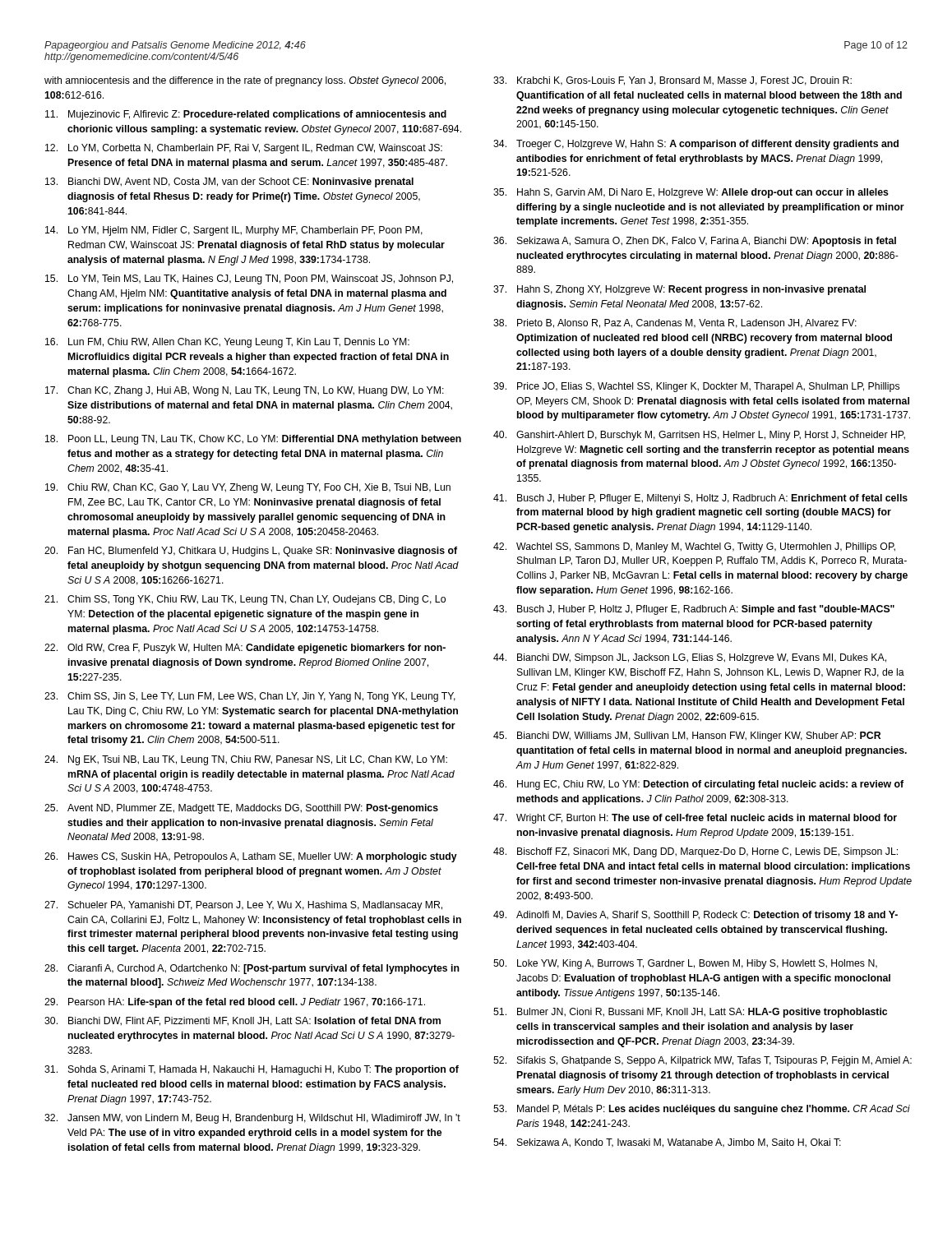This screenshot has height=1233, width=952.
Task: Where is the passage that starts "31. Sohda S, Arinami T, Hamada H, Nakauchi"?
Action: (x=254, y=1085)
